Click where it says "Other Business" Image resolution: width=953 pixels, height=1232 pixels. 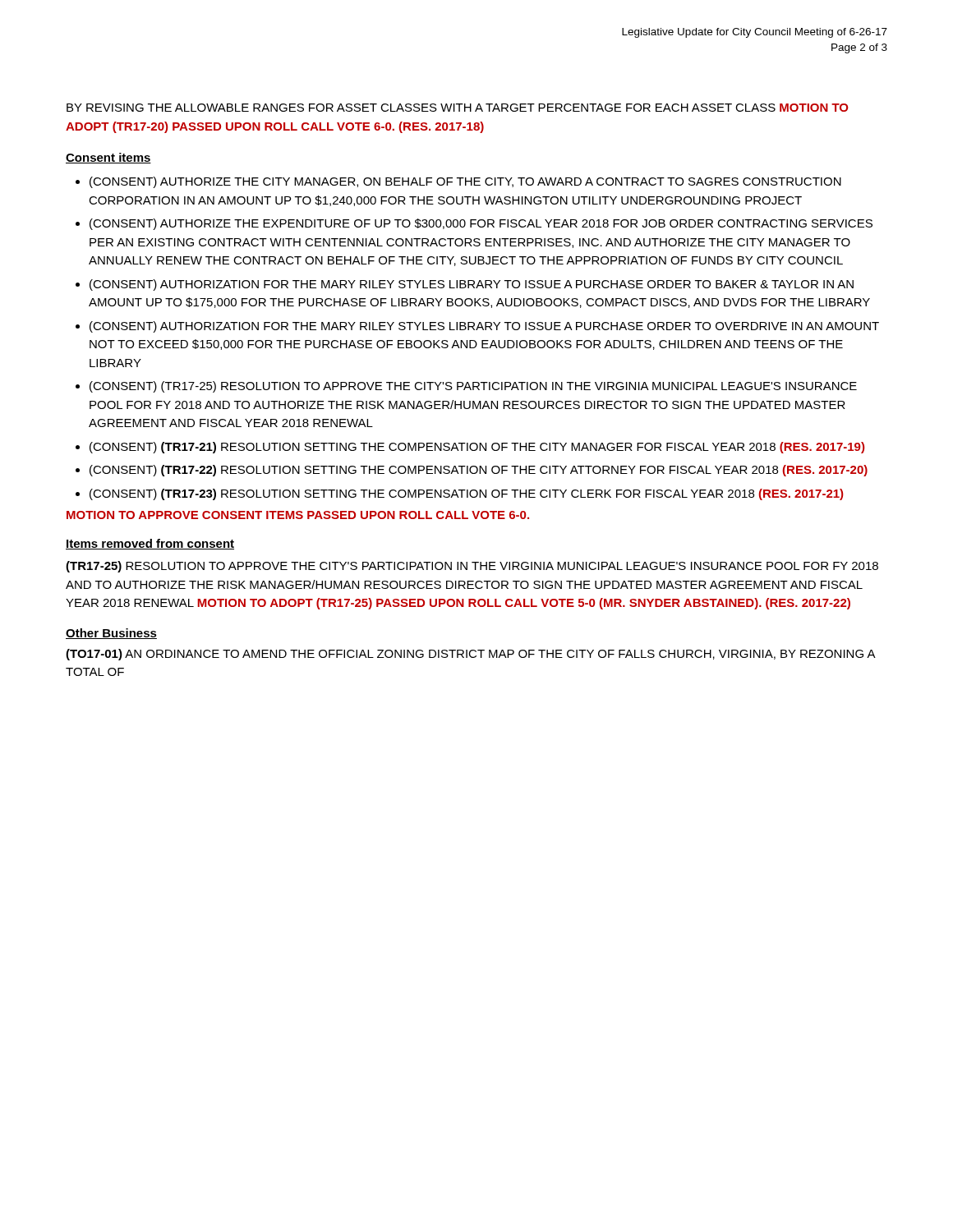(111, 632)
